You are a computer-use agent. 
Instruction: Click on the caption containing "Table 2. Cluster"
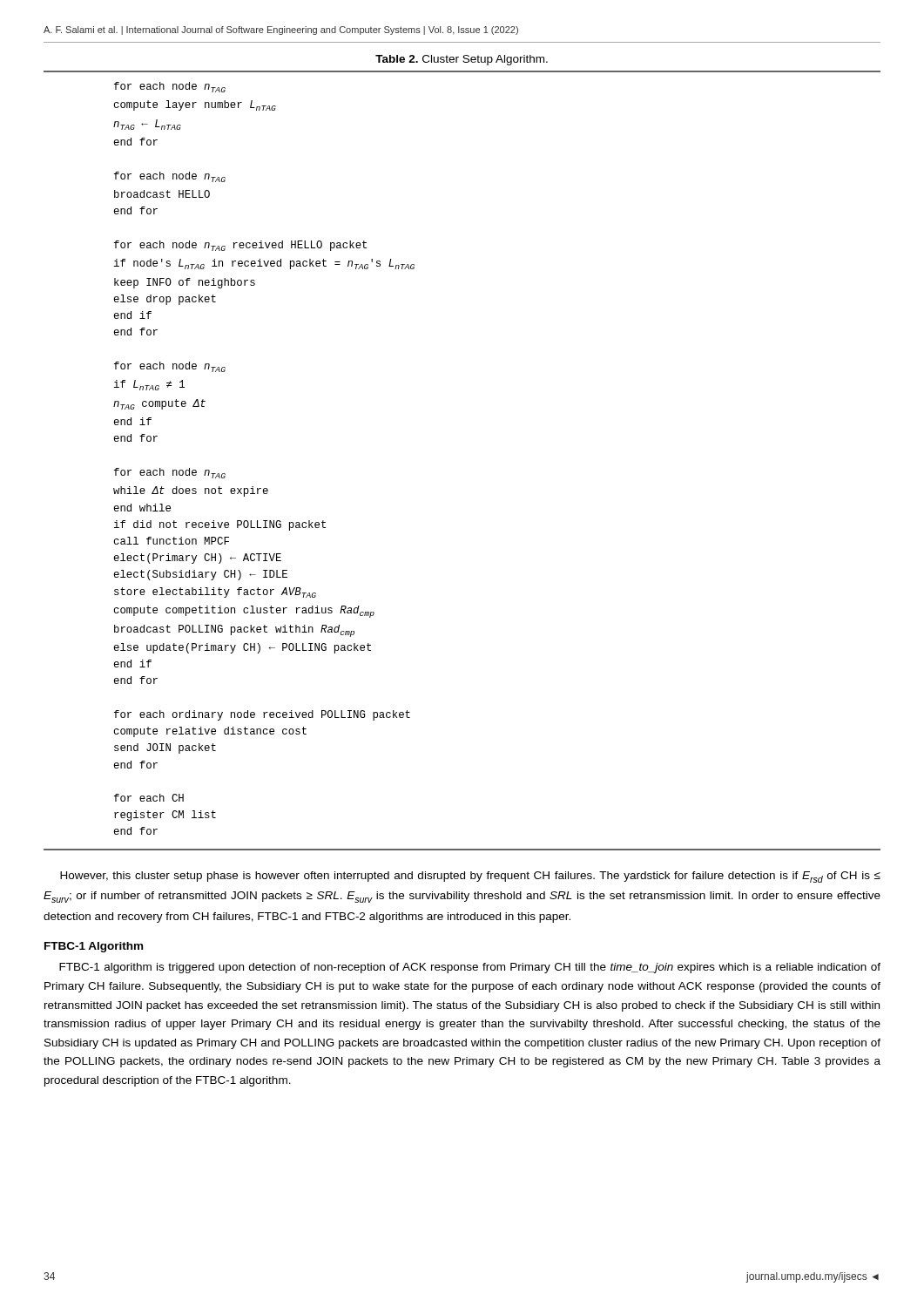point(462,59)
